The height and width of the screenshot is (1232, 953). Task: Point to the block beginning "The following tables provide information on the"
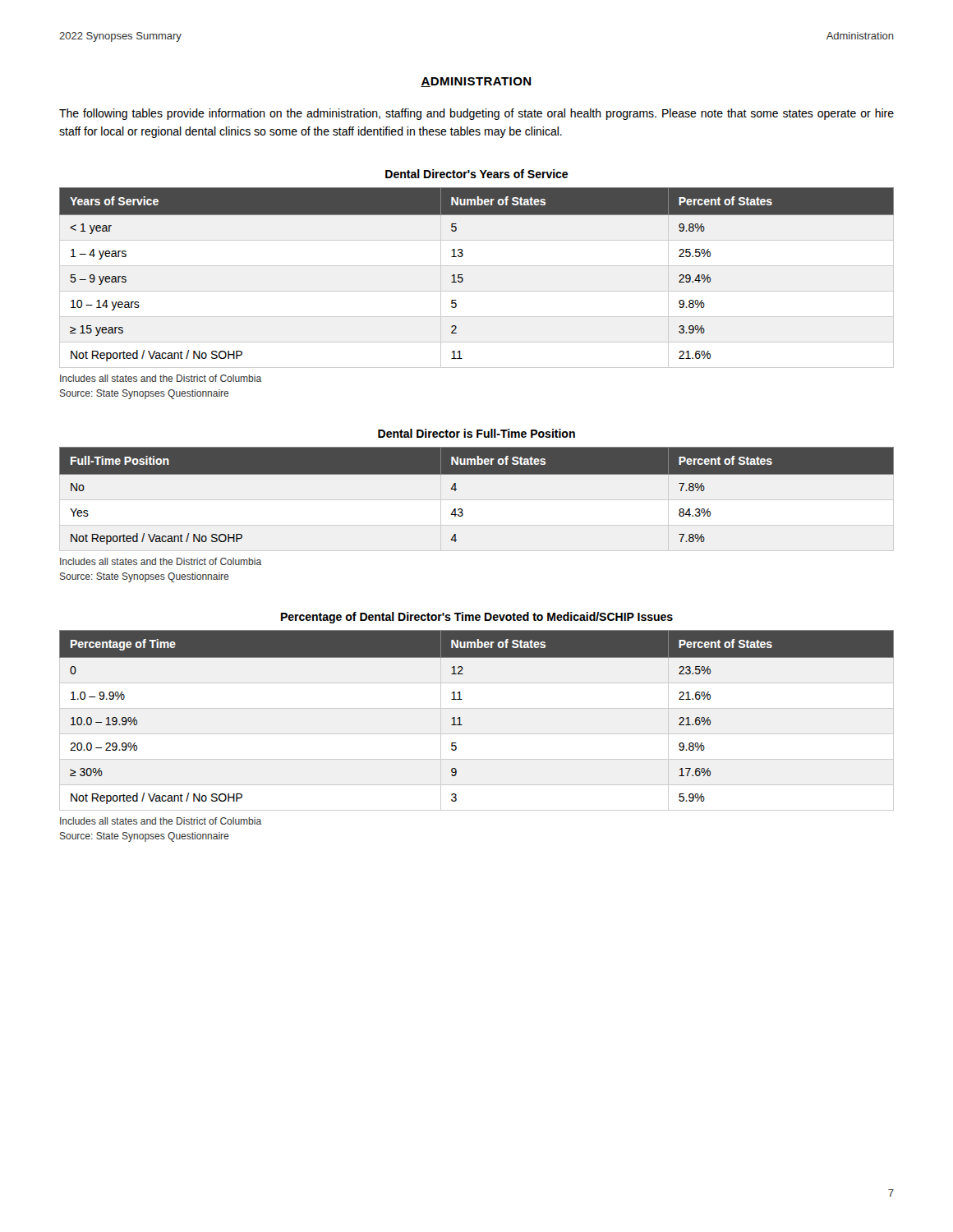476,123
